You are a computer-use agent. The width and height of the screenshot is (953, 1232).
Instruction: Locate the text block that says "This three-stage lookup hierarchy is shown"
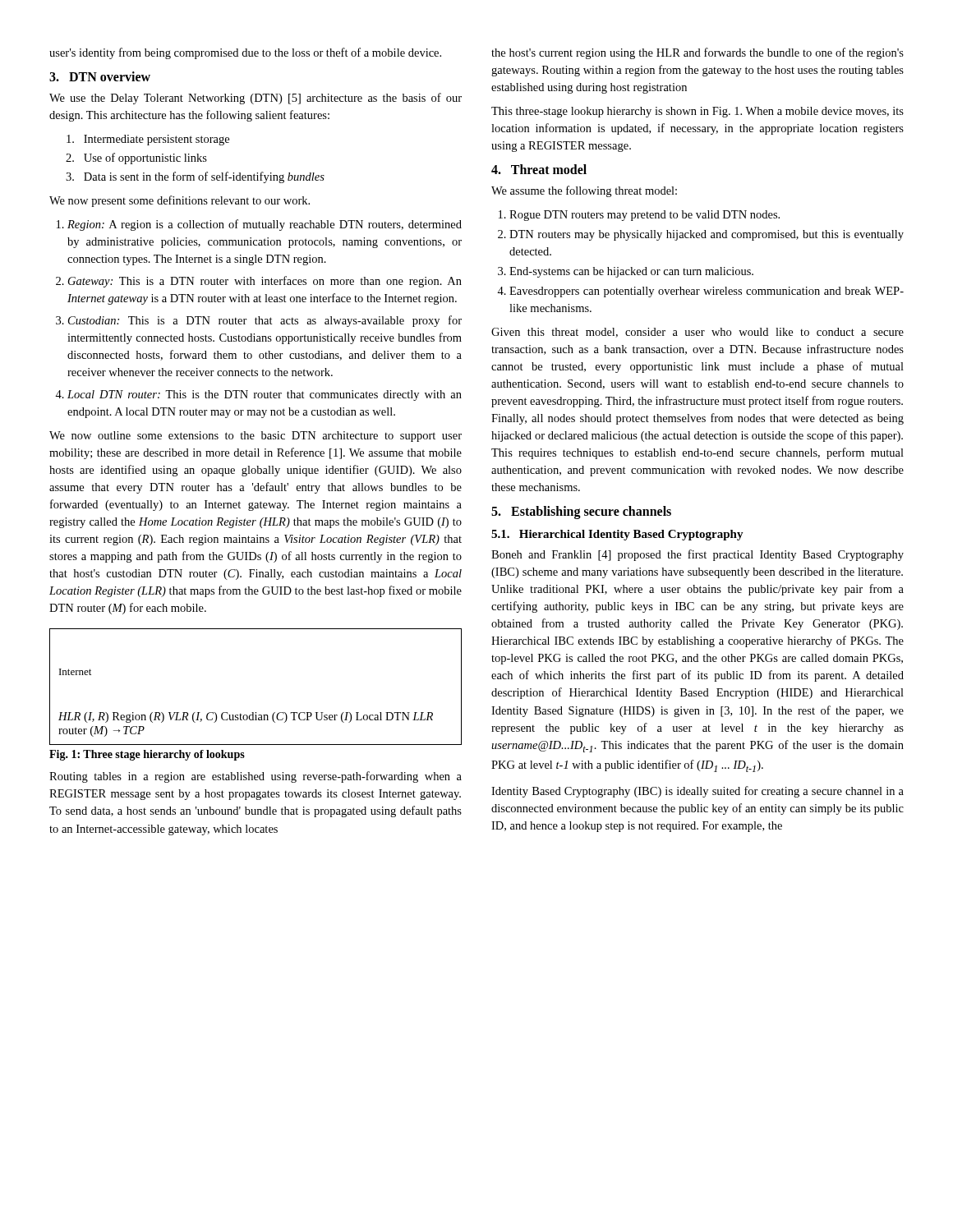pos(698,128)
